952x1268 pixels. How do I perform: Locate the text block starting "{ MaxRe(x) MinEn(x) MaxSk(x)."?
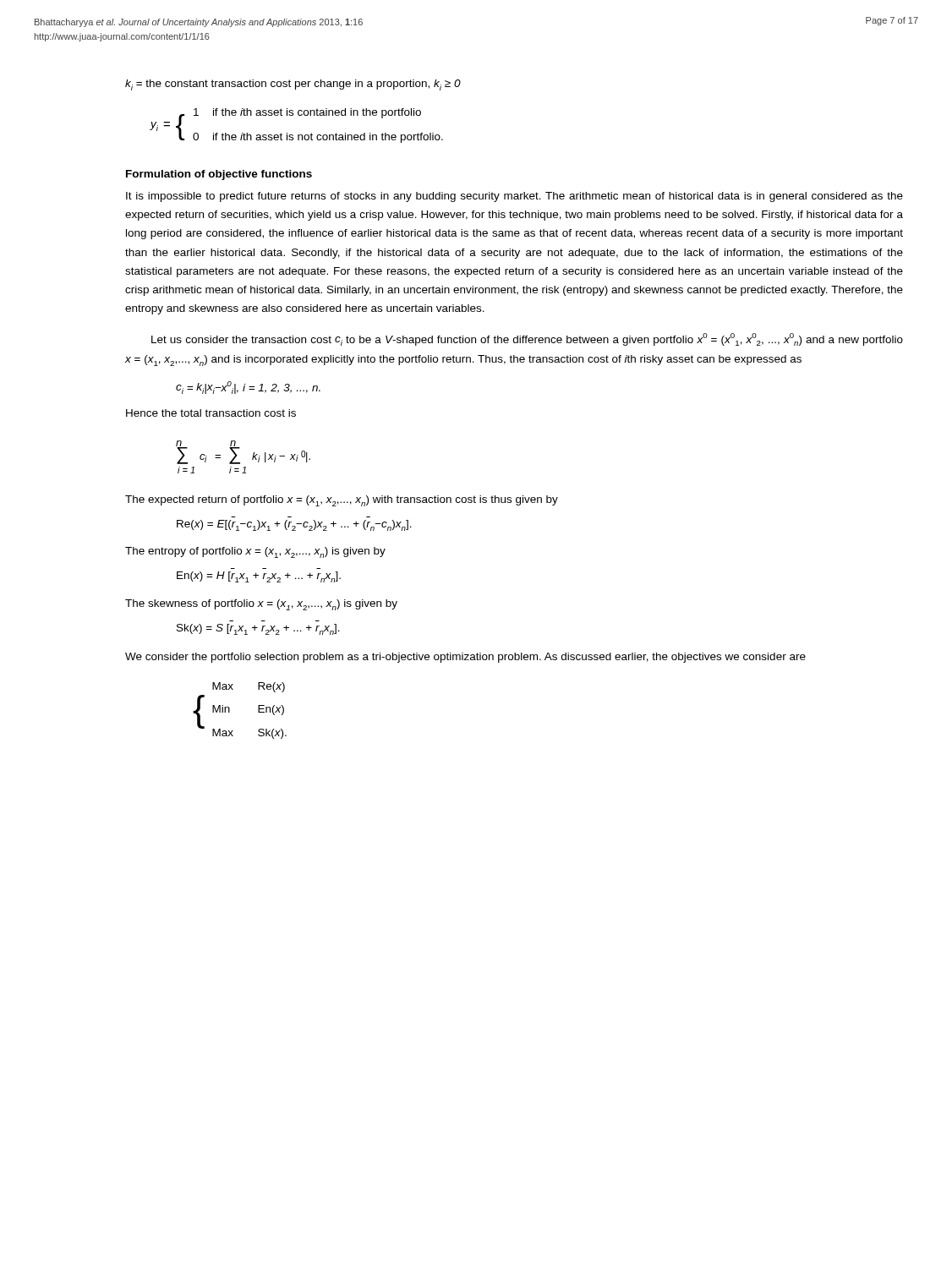240,709
